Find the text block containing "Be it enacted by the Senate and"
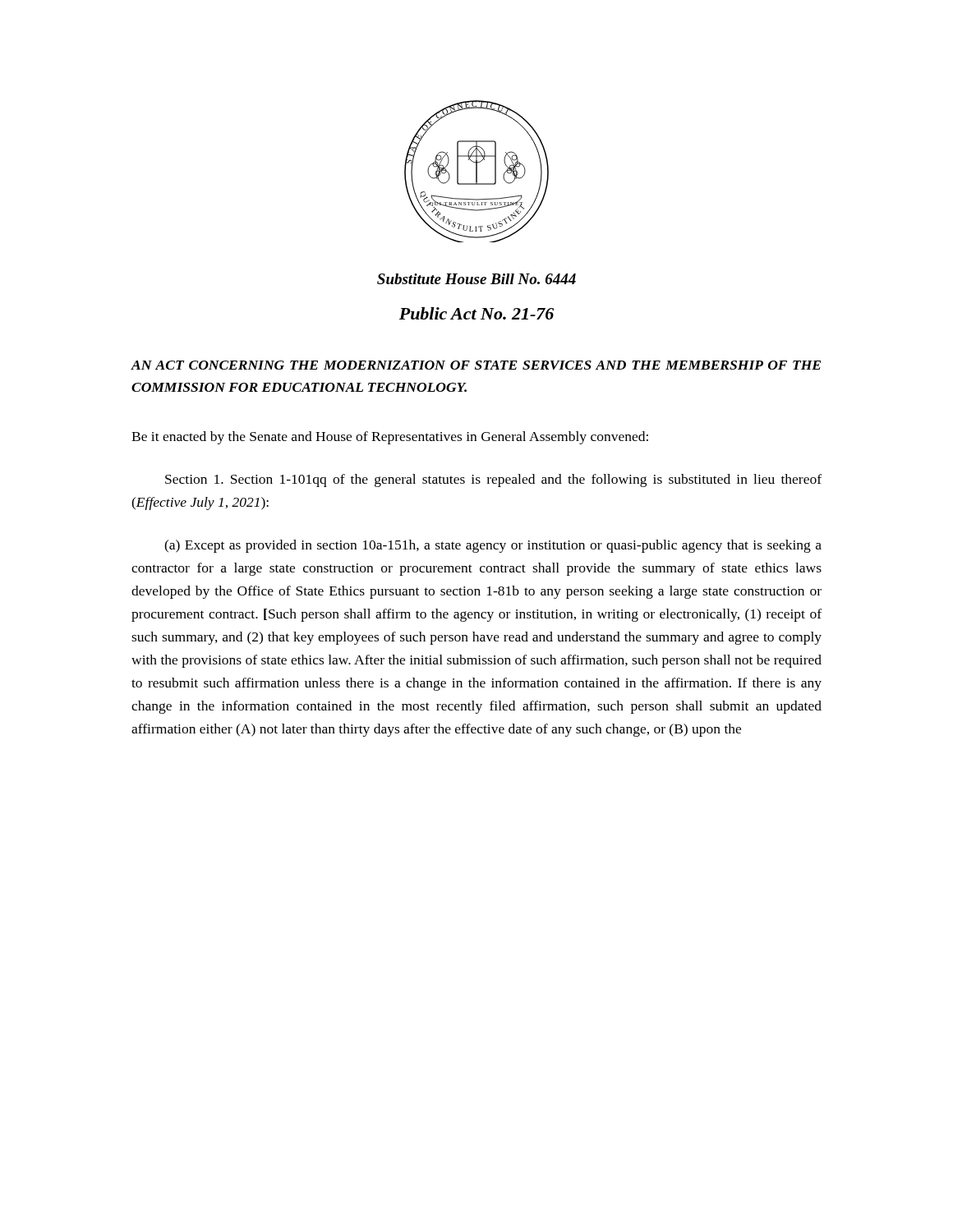953x1232 pixels. pyautogui.click(x=390, y=436)
